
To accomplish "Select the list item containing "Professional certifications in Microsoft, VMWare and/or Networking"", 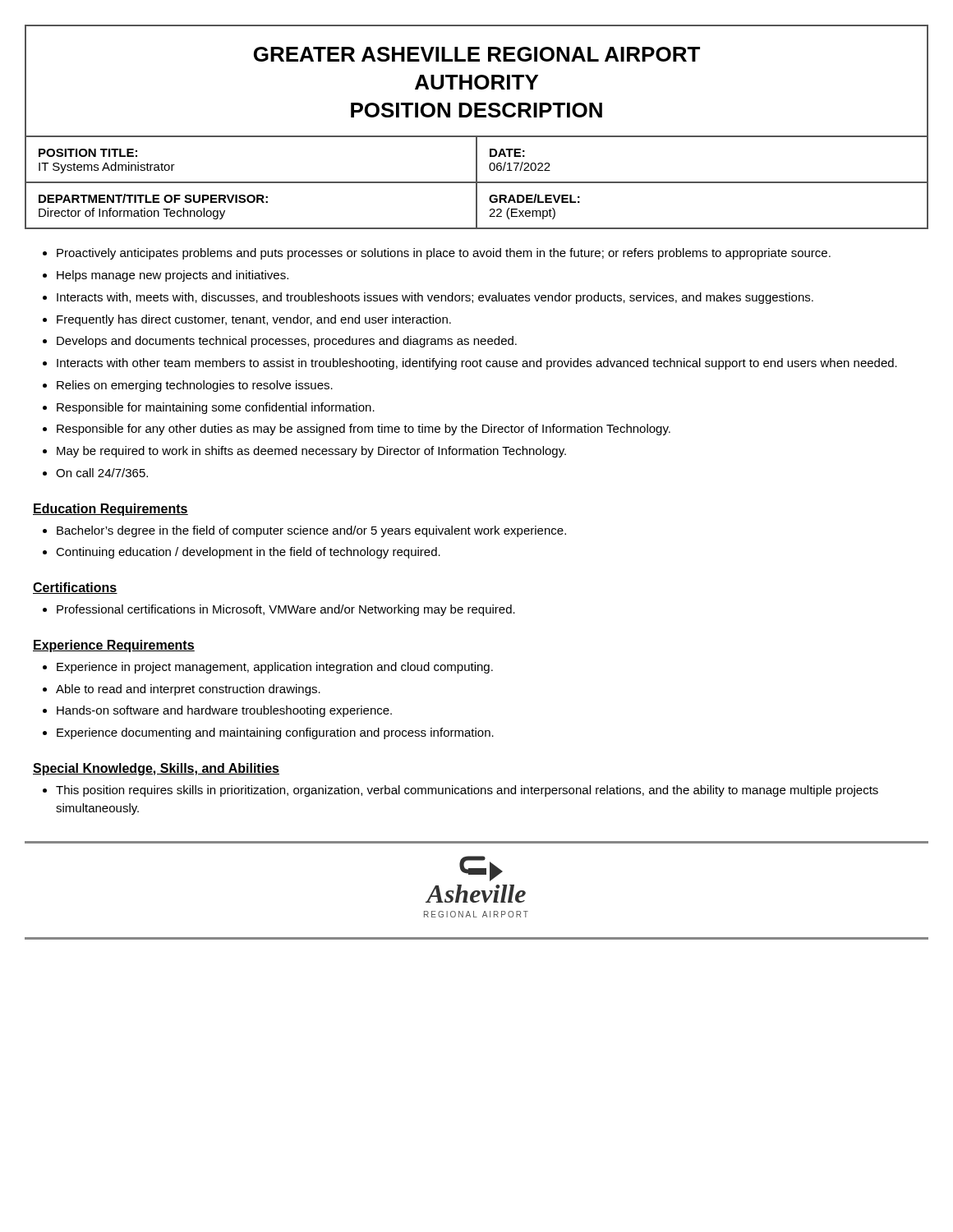I will point(286,609).
